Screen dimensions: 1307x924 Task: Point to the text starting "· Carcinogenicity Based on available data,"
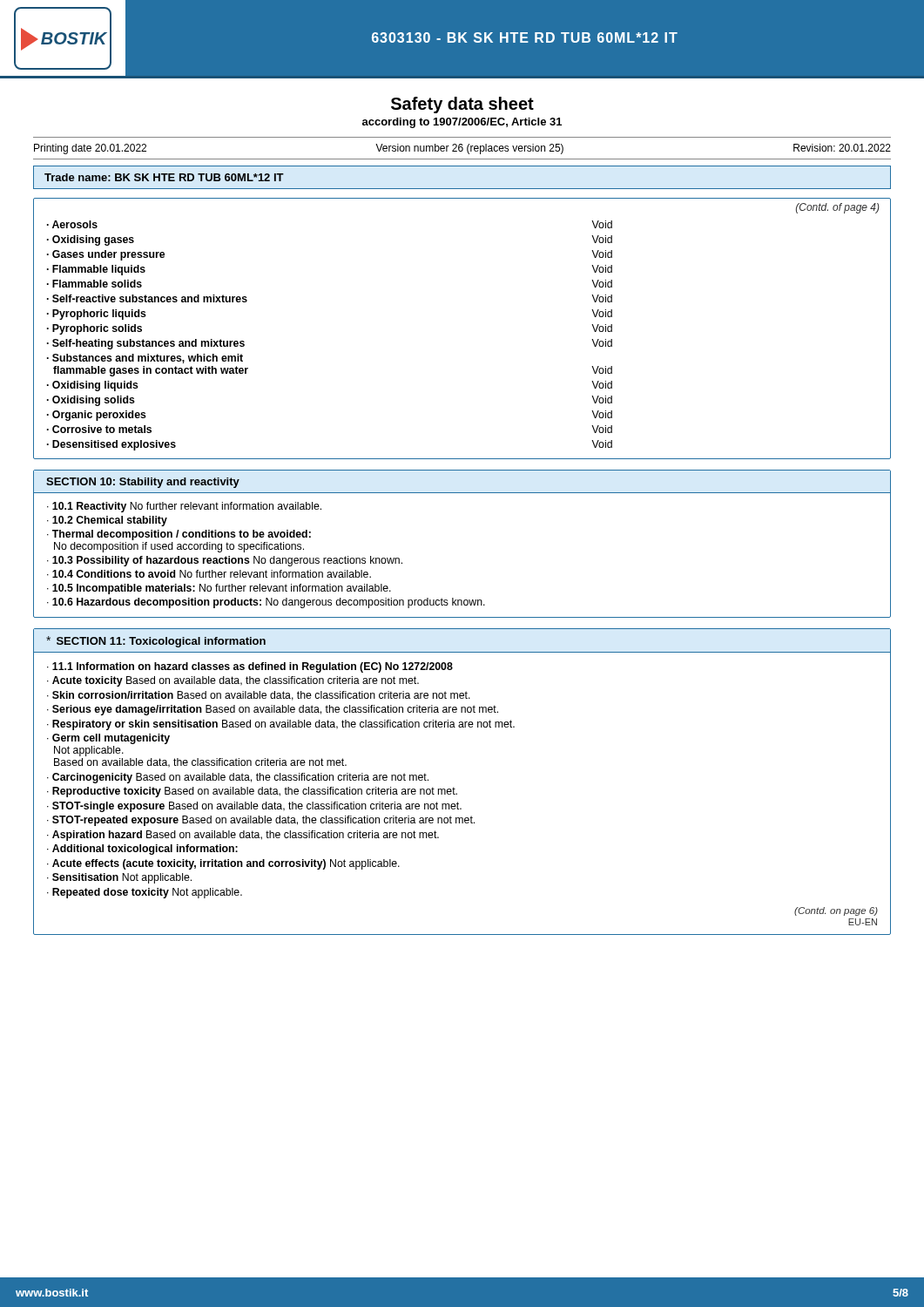click(238, 777)
